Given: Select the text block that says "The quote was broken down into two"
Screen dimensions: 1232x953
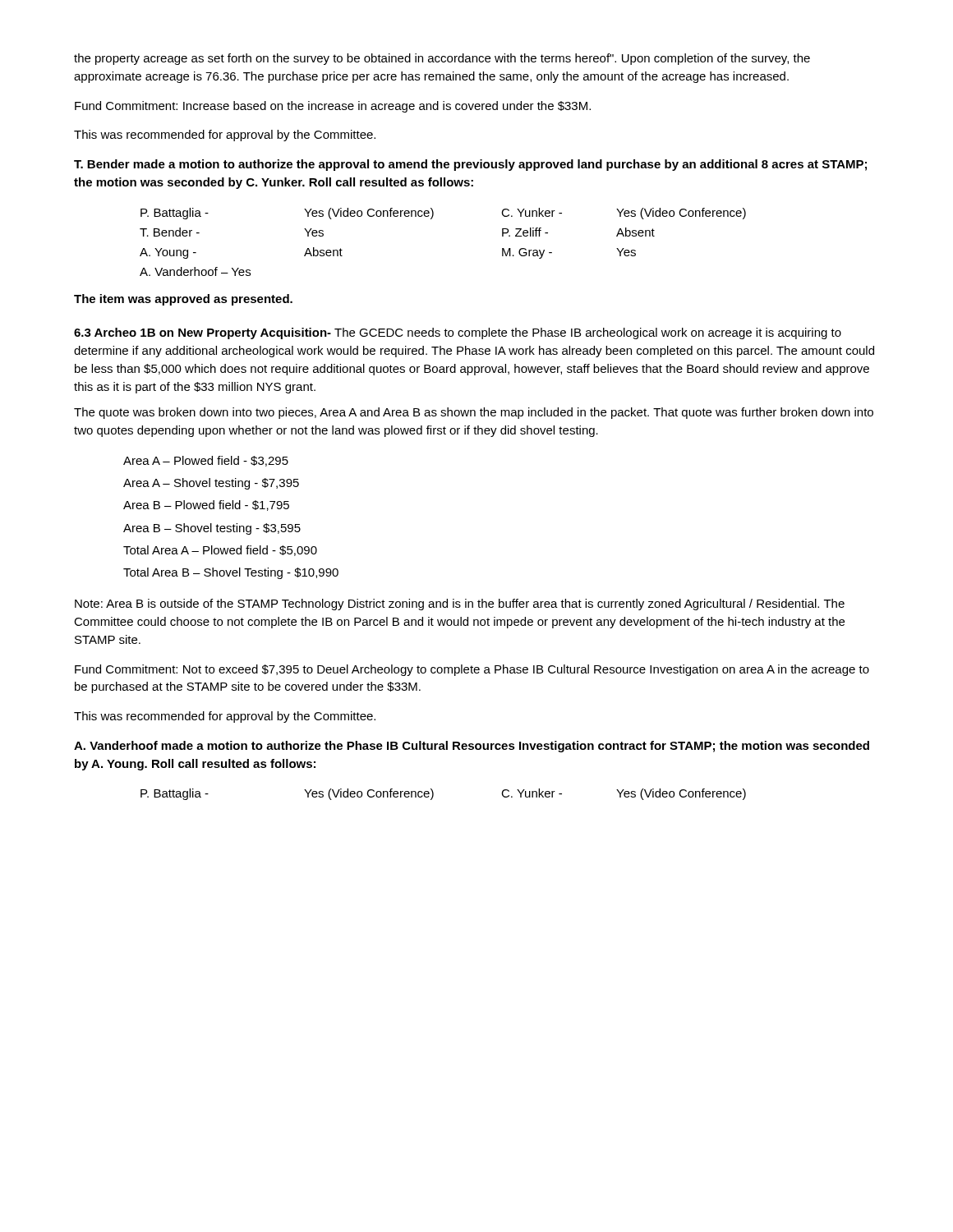Looking at the screenshot, I should tap(474, 421).
